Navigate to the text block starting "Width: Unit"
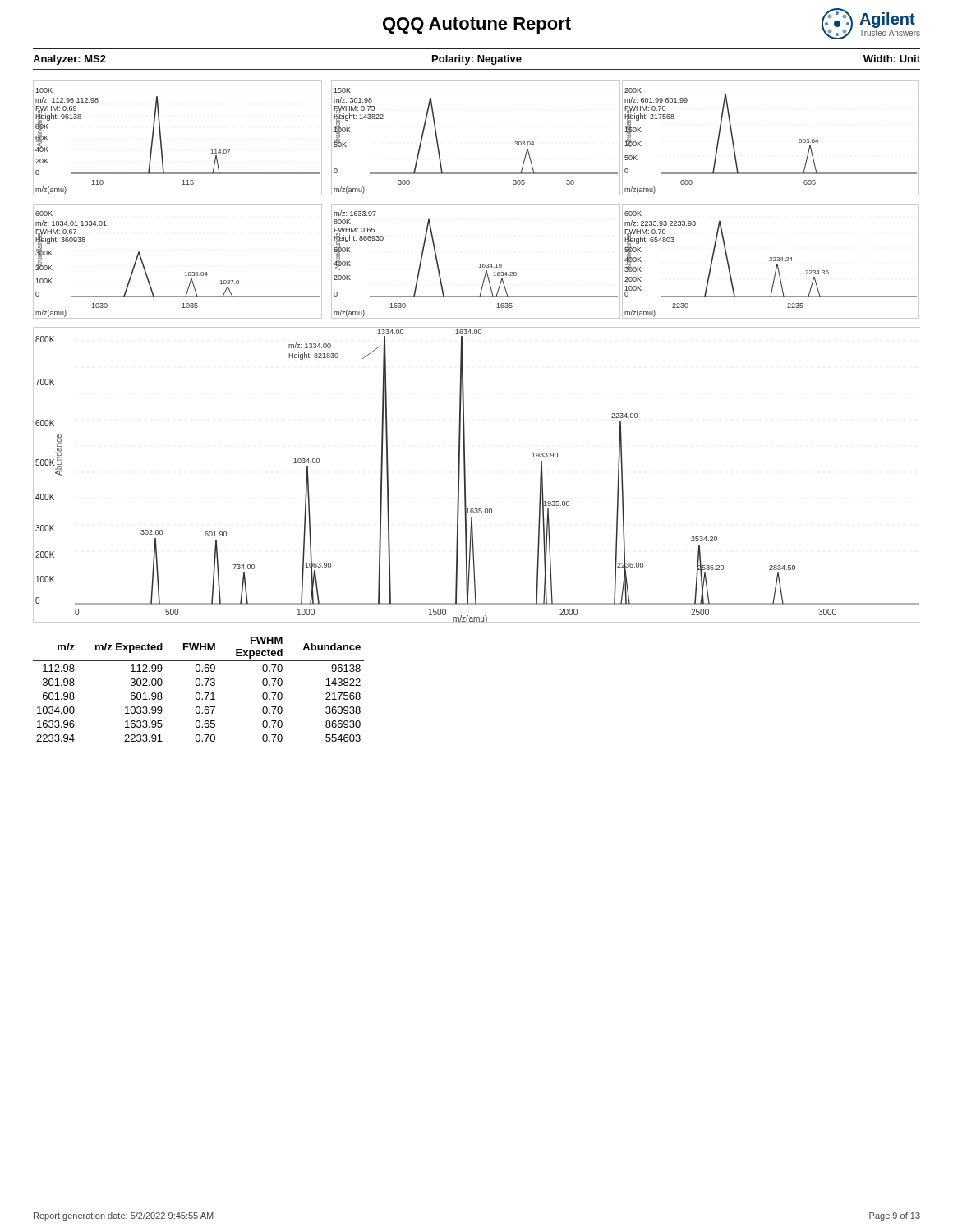The width and height of the screenshot is (953, 1232). pos(892,59)
